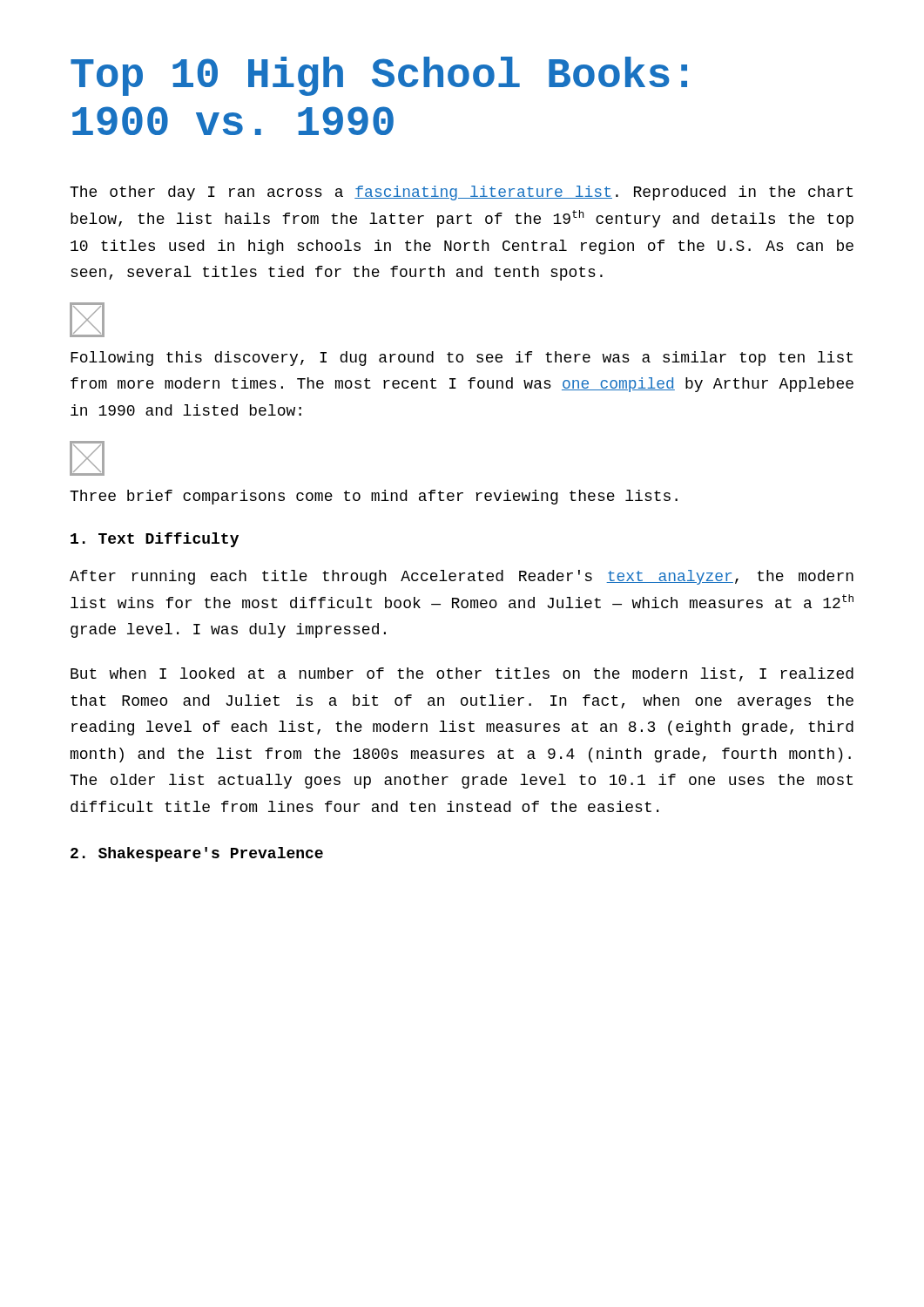Select the text block with the text "But when I looked at a number of"
This screenshot has height=1307, width=924.
[462, 741]
